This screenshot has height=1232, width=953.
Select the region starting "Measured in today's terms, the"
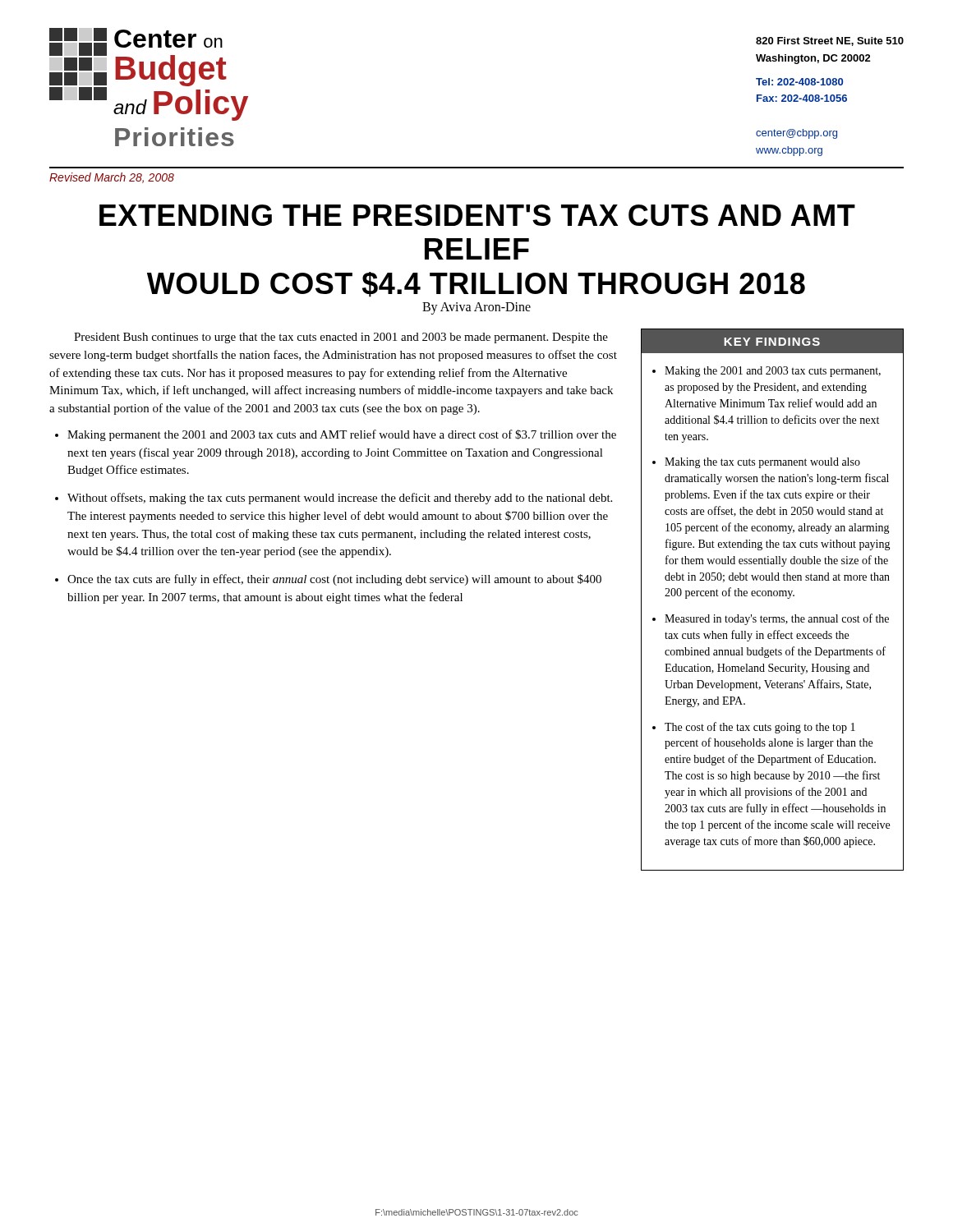coord(777,660)
